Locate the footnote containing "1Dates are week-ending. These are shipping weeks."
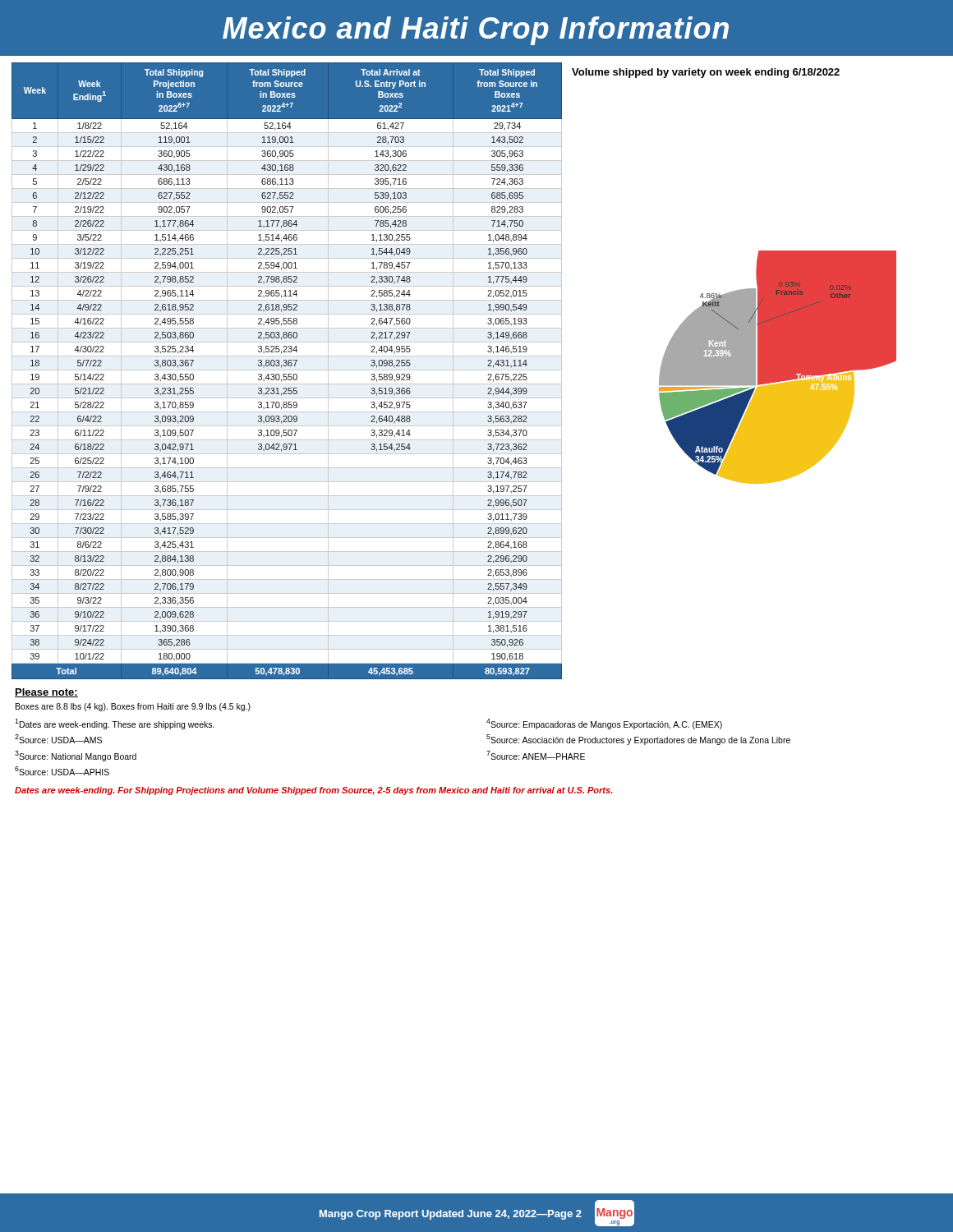953x1232 pixels. pos(115,723)
